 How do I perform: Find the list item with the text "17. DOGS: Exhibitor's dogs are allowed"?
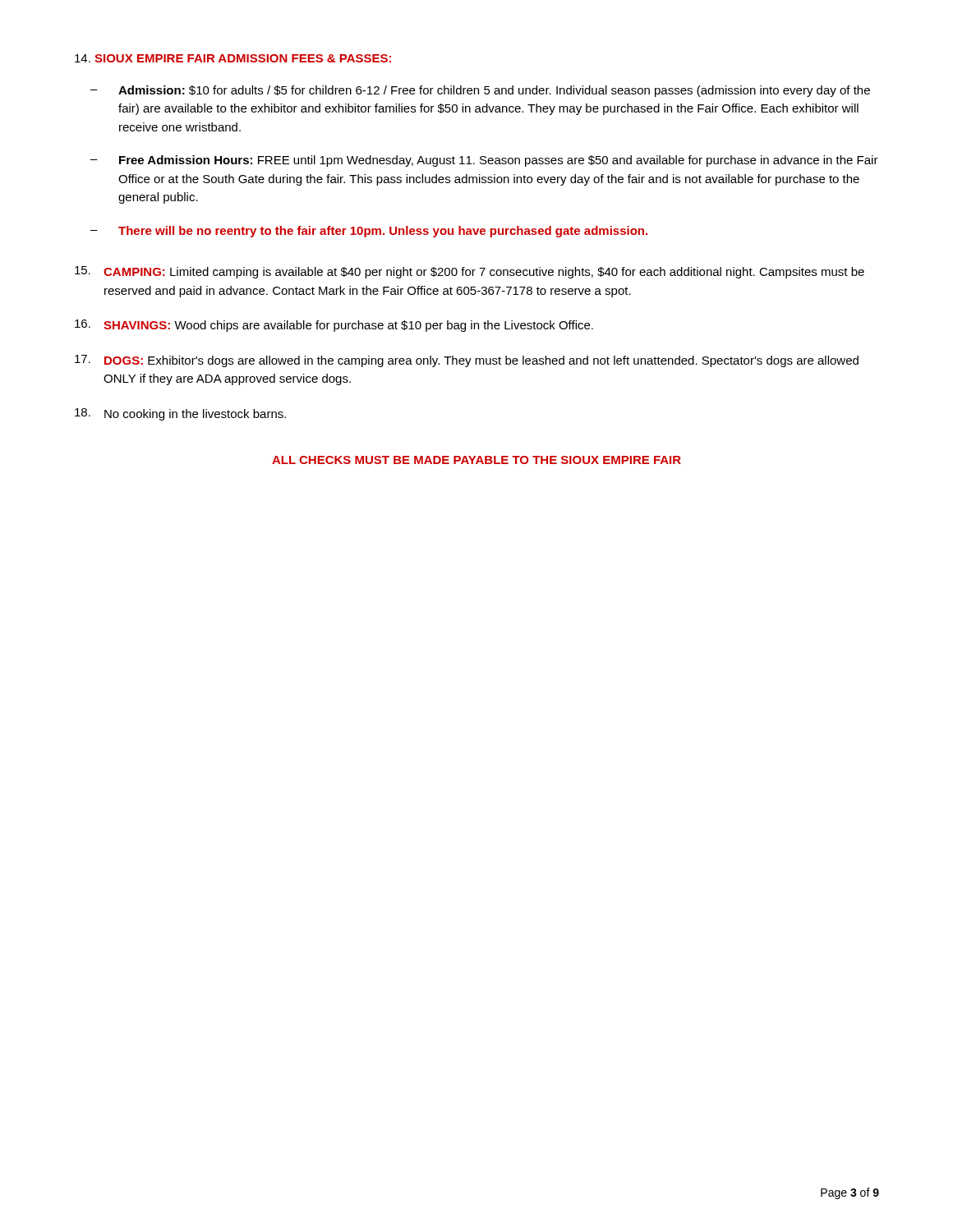coord(476,370)
